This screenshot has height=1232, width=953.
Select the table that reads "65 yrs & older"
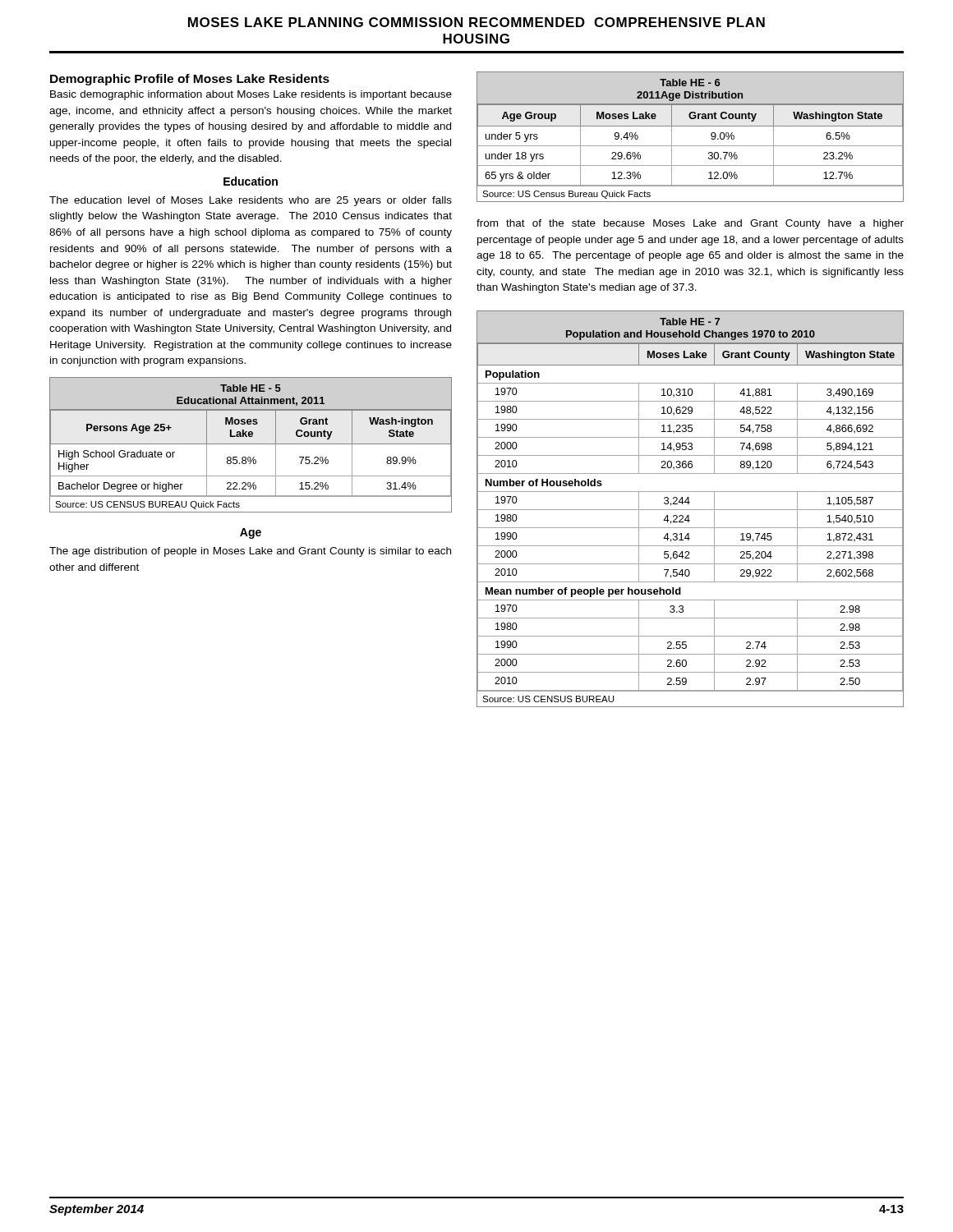(x=690, y=137)
